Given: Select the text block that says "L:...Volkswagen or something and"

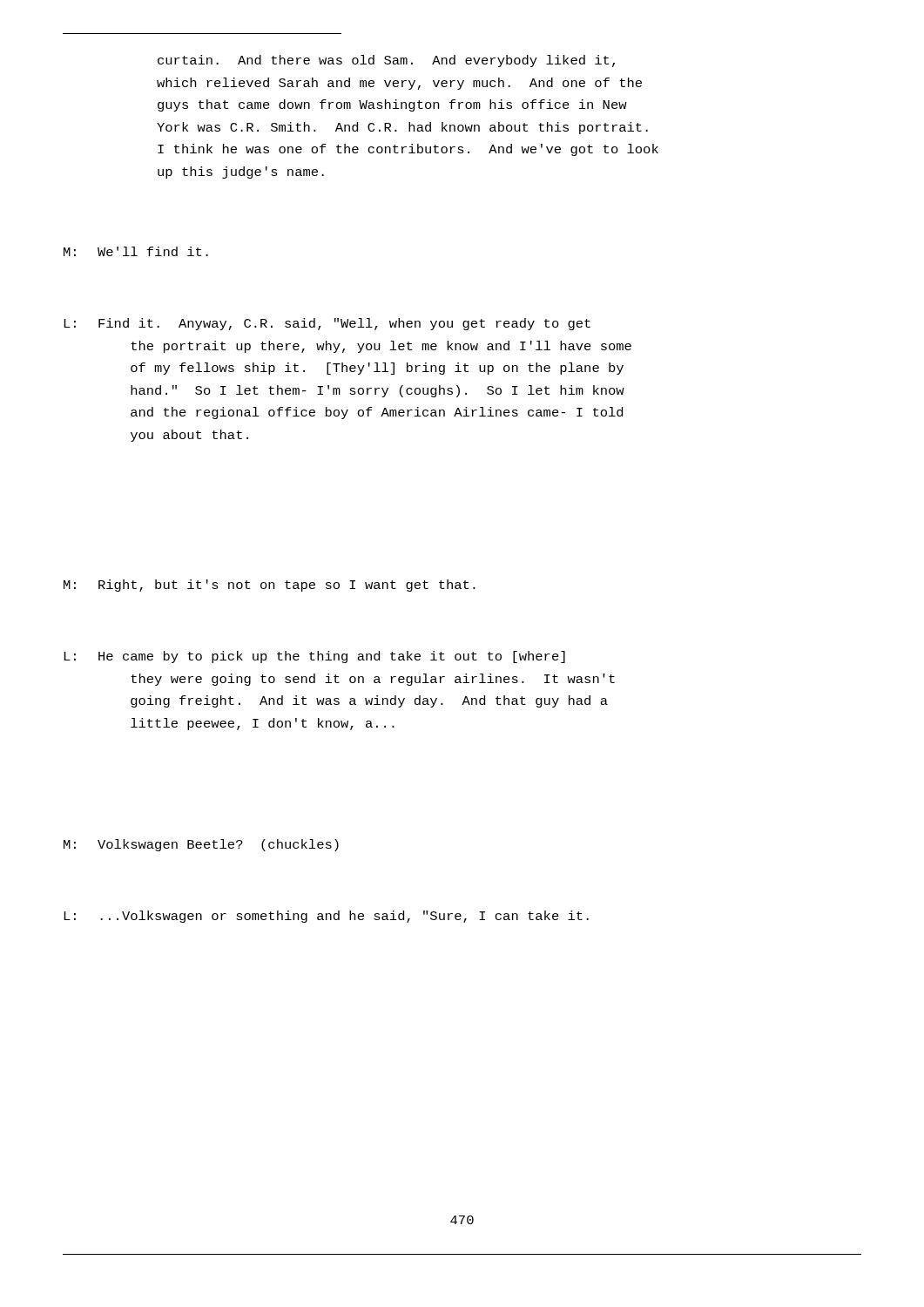Looking at the screenshot, I should coord(445,917).
